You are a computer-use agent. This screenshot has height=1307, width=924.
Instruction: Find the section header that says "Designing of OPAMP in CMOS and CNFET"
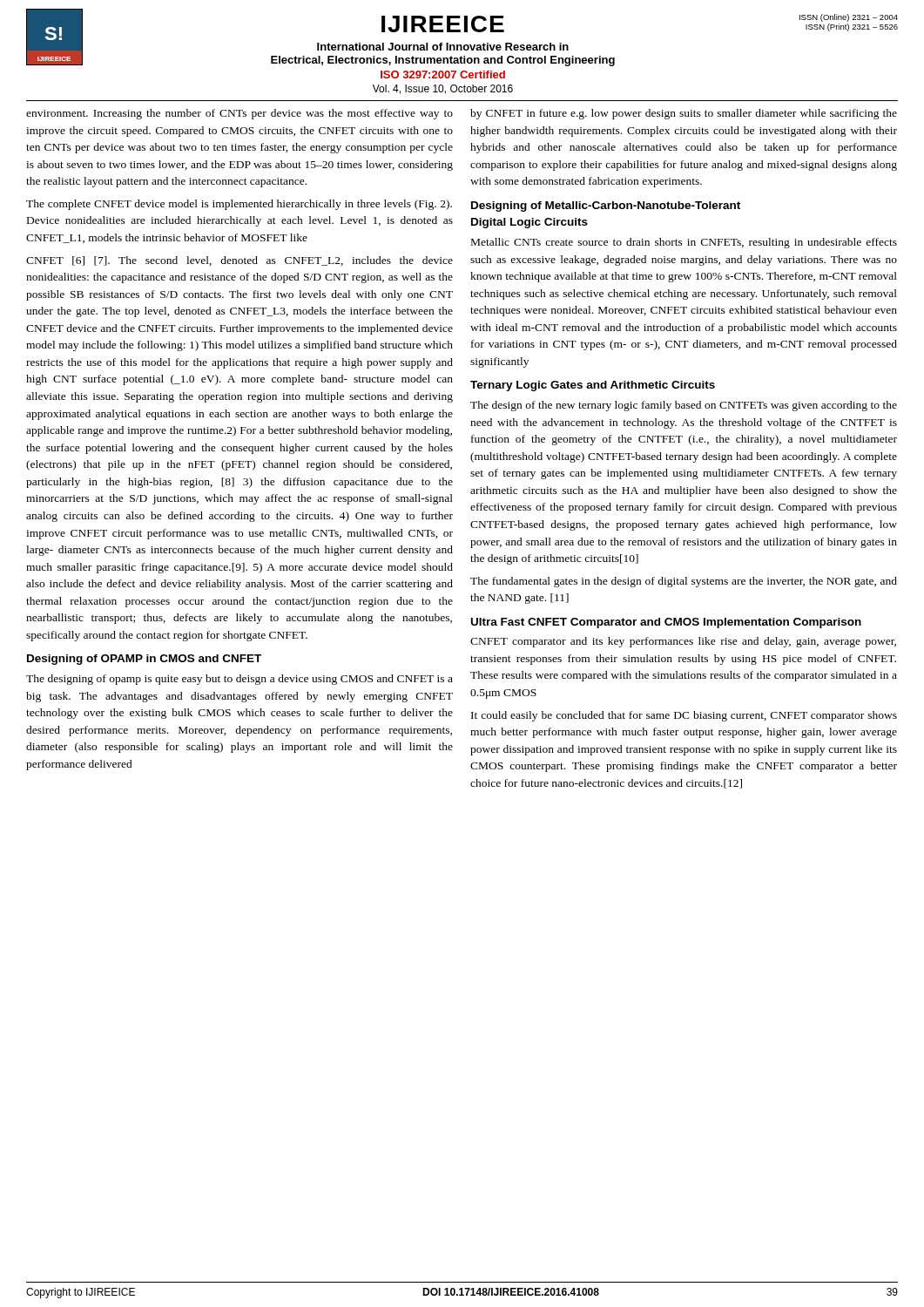coord(144,659)
